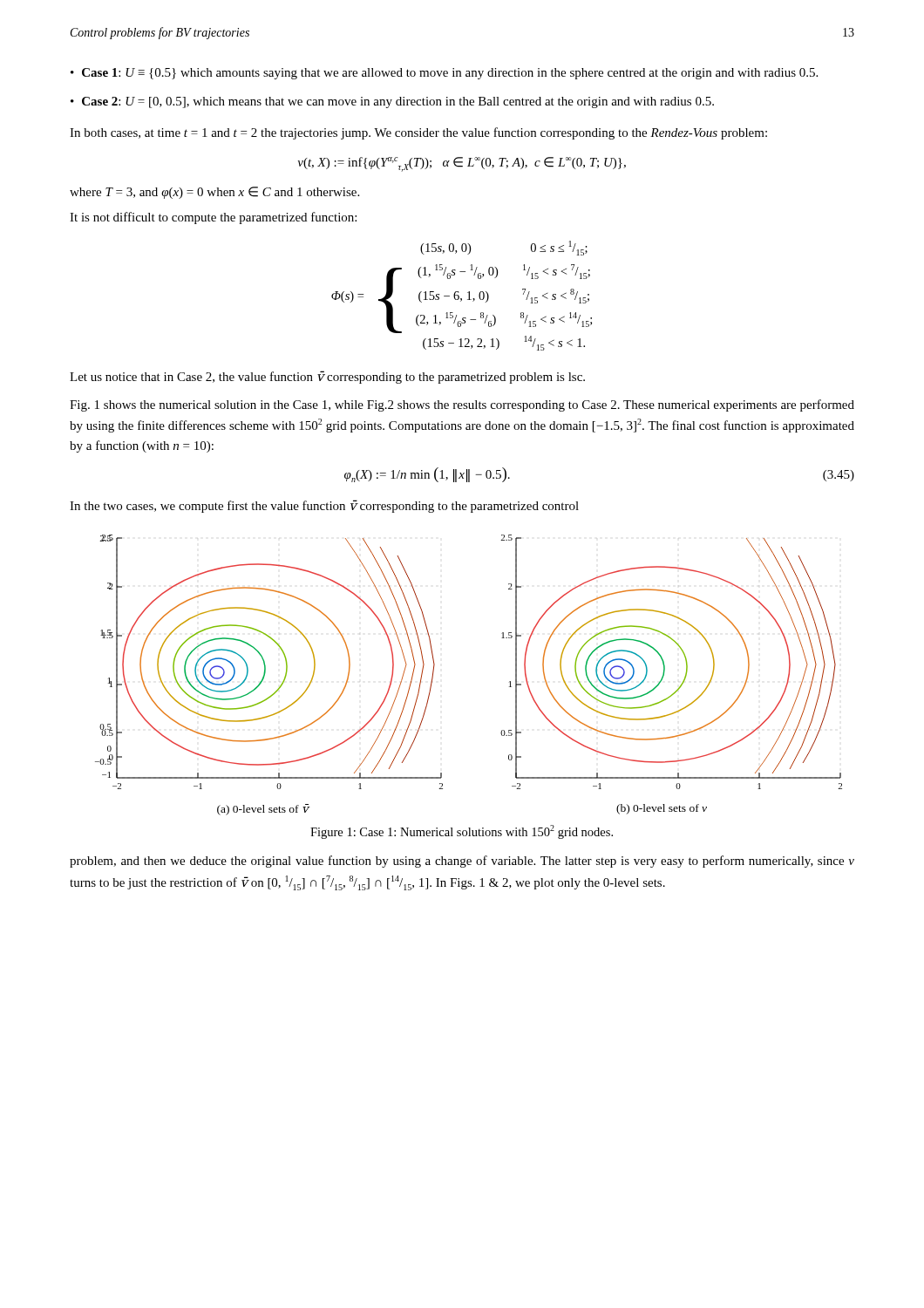Image resolution: width=924 pixels, height=1308 pixels.
Task: Find the caption containing "Figure 1: Case"
Action: click(x=462, y=831)
